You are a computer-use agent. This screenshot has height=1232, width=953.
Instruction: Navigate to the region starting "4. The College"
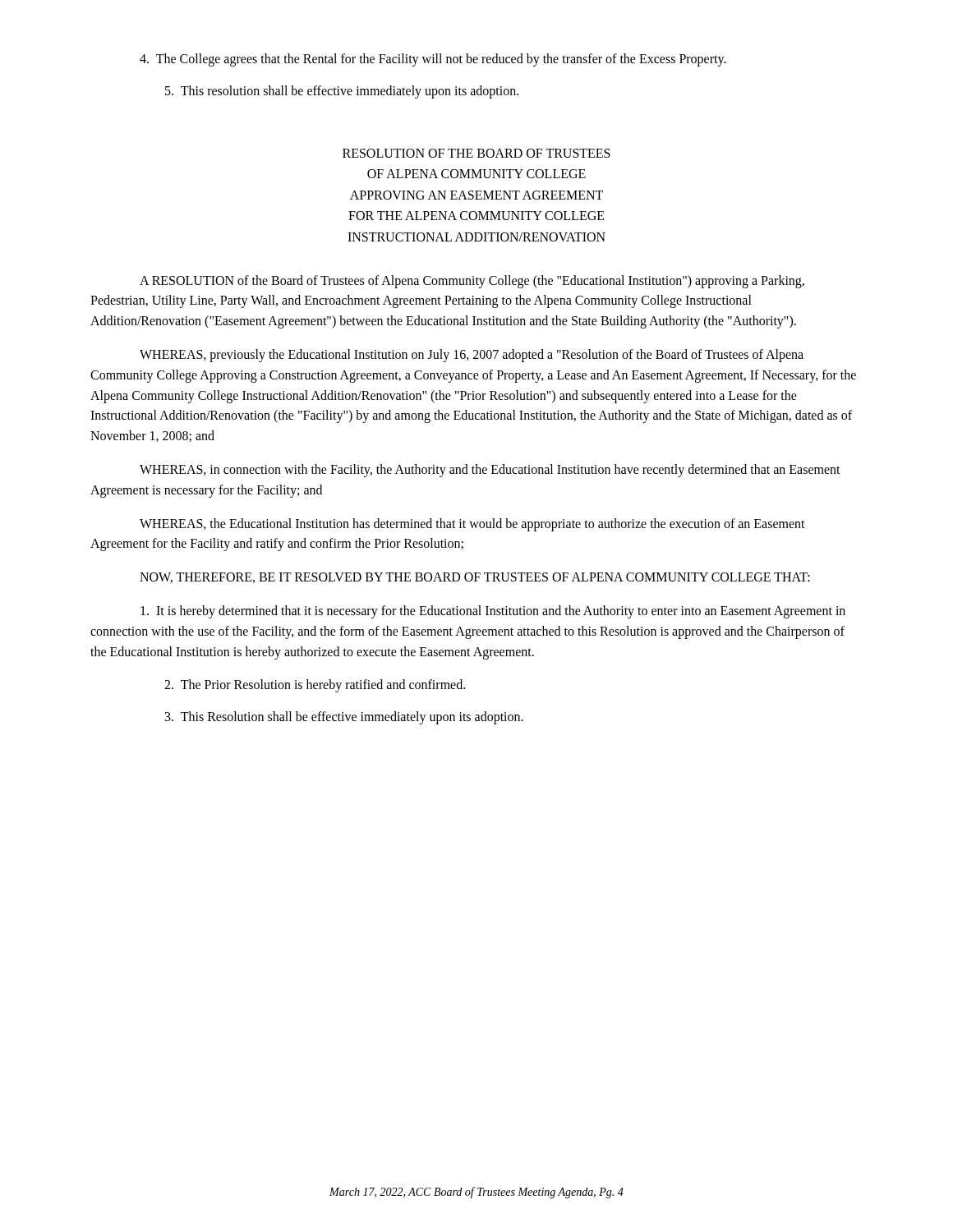click(x=476, y=59)
